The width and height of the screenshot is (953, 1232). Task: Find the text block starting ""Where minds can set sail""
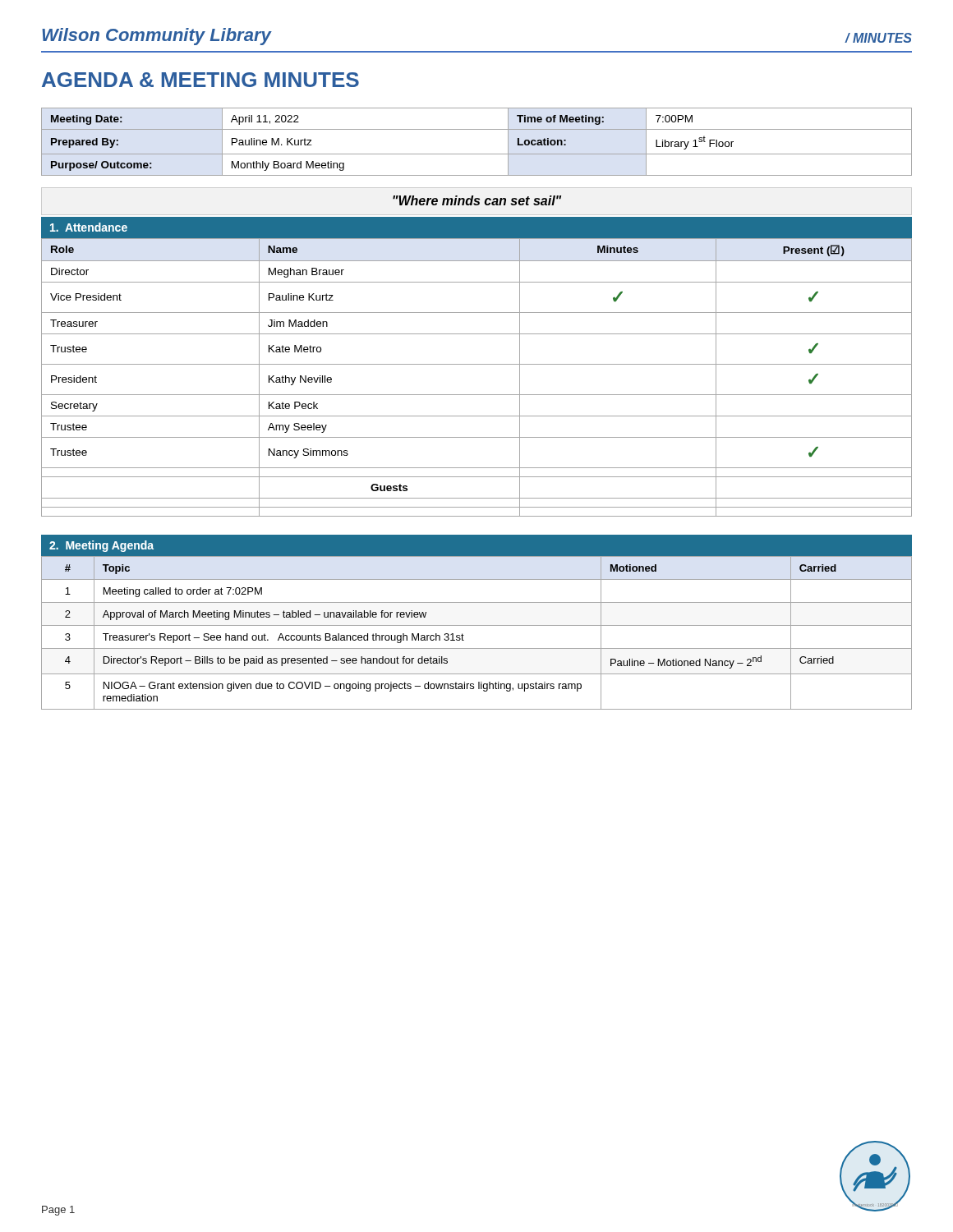[x=476, y=200]
